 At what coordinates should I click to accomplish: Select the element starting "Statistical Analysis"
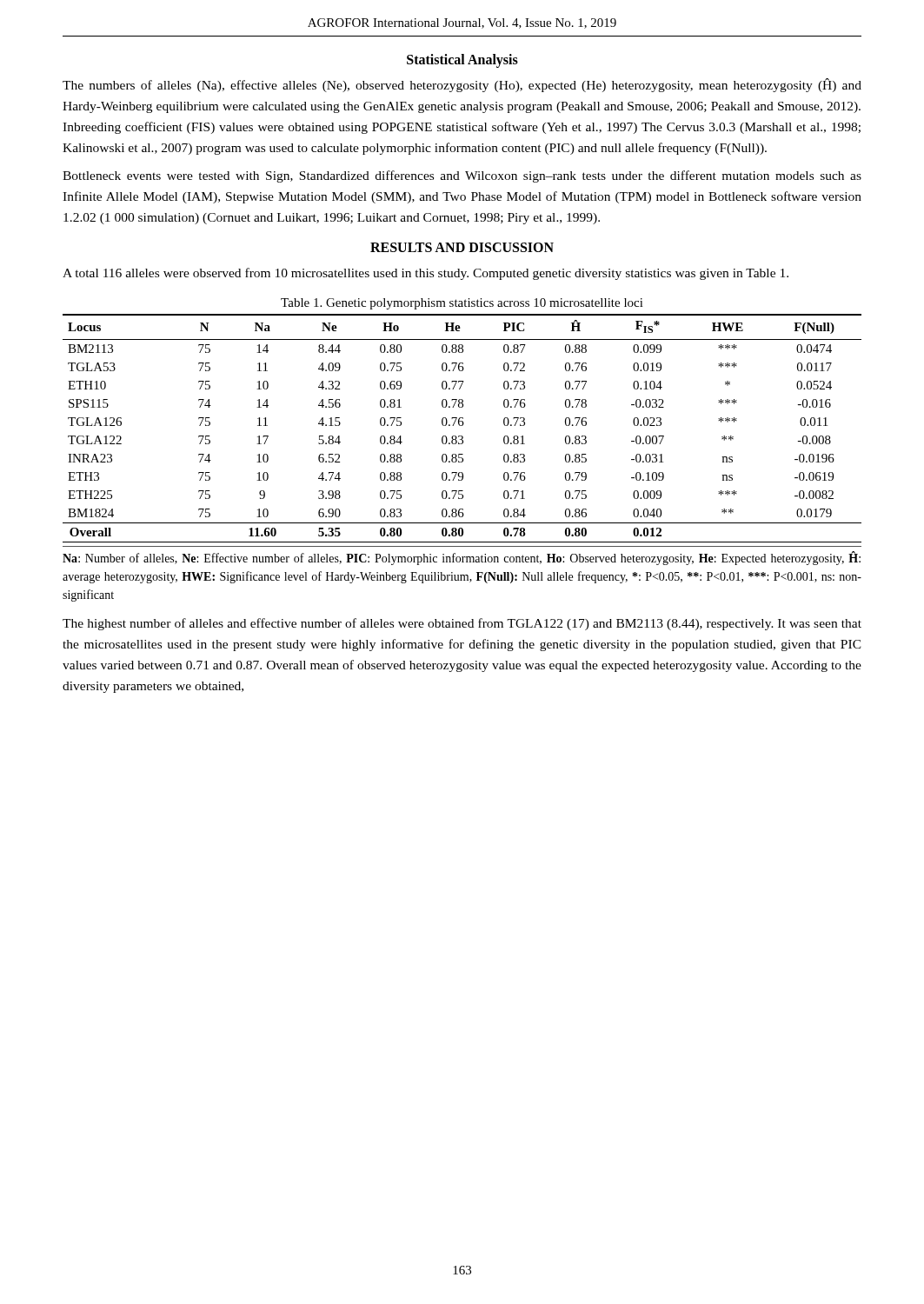[x=462, y=60]
